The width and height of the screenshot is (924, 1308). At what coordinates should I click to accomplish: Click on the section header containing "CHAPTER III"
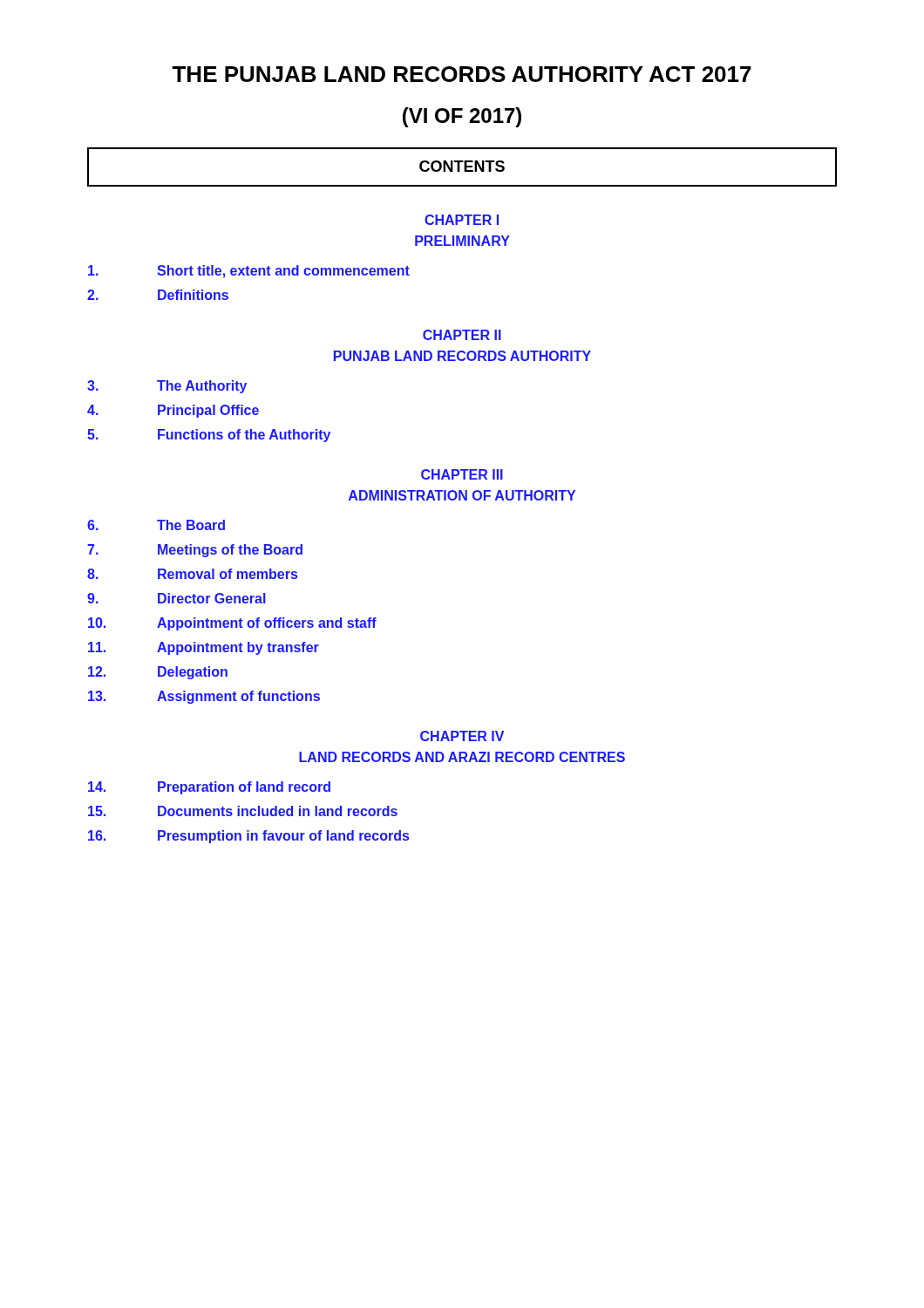462,475
